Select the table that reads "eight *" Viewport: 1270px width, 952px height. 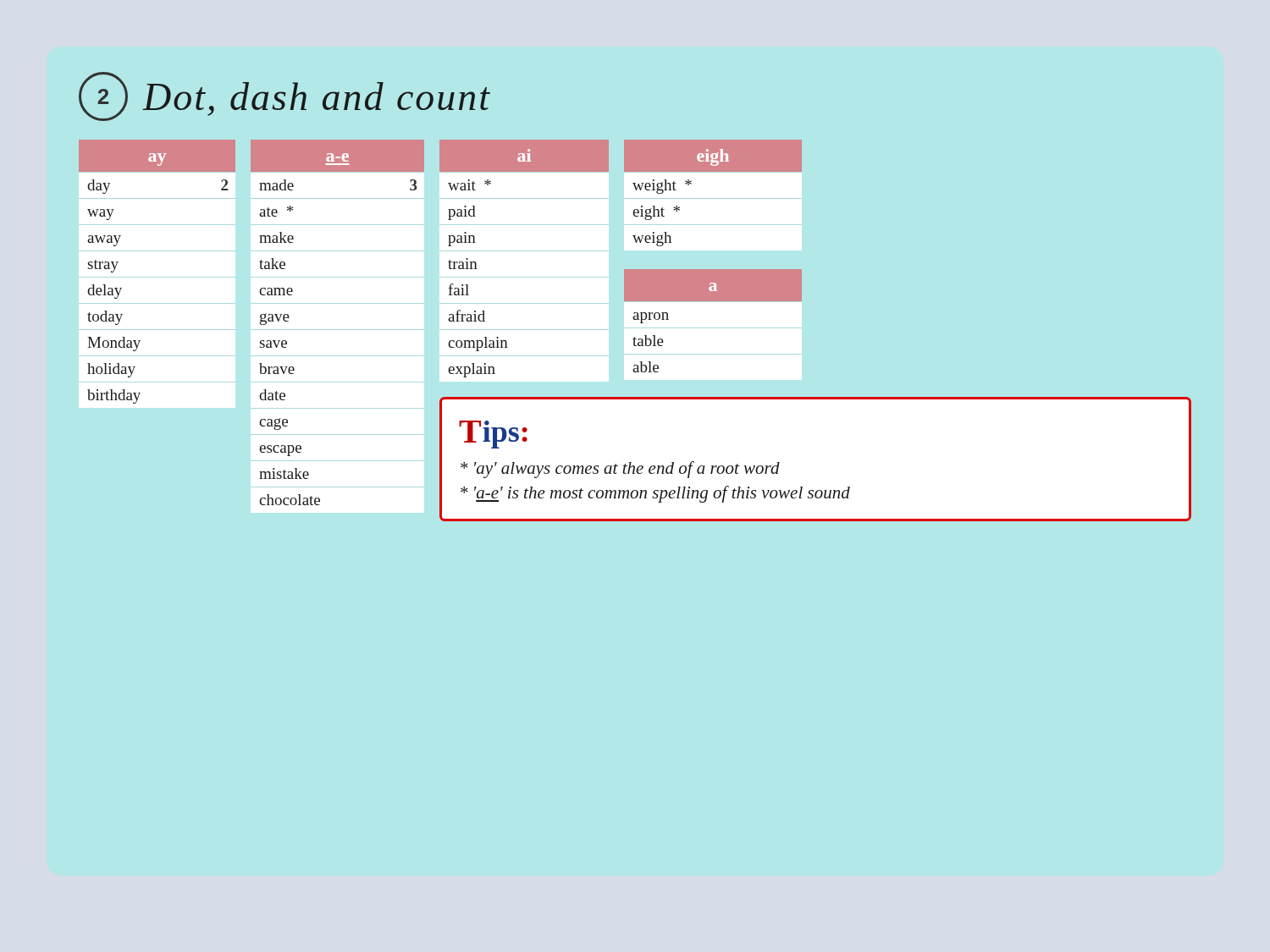(713, 195)
